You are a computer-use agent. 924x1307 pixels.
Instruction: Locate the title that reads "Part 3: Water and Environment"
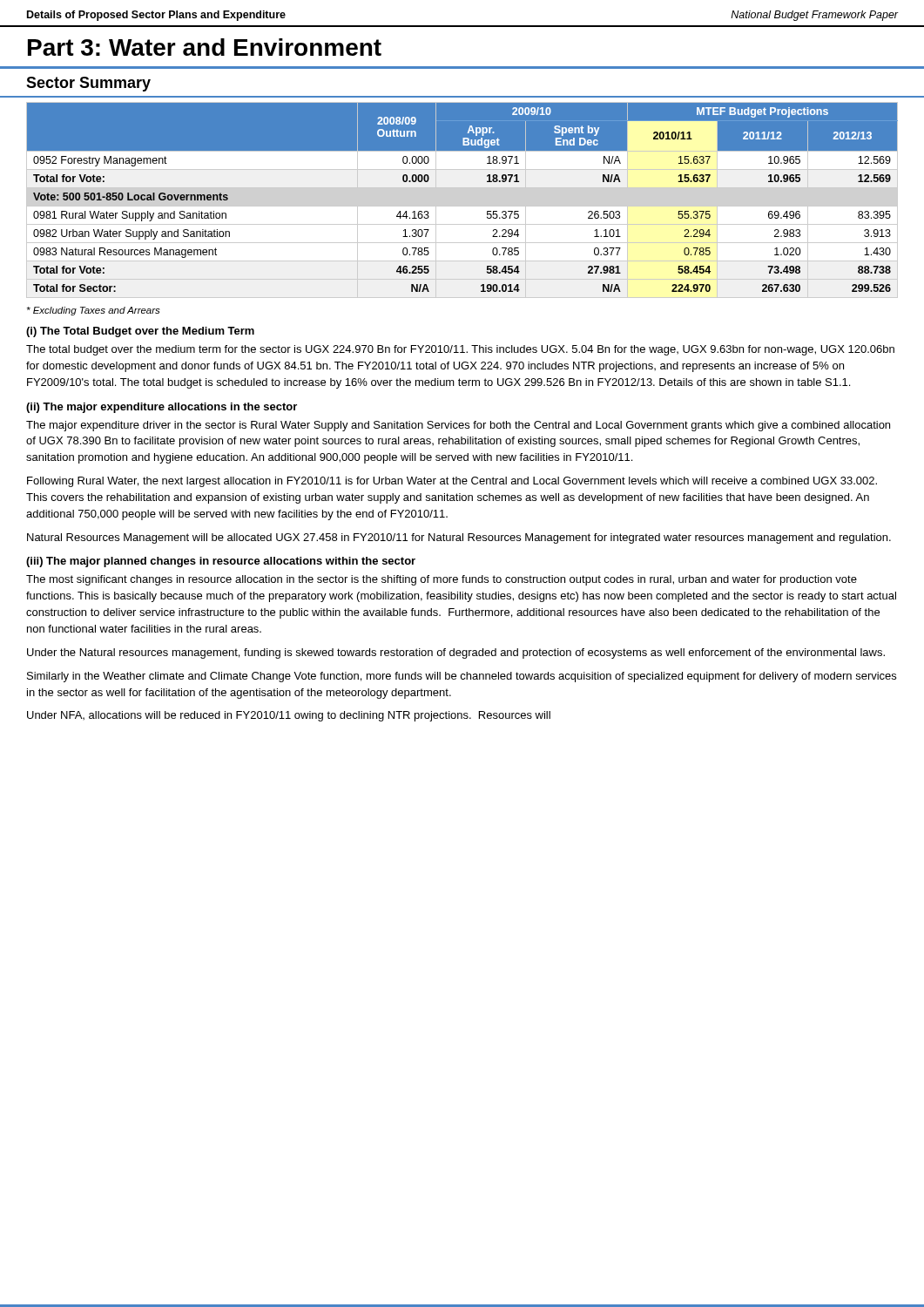coord(204,48)
